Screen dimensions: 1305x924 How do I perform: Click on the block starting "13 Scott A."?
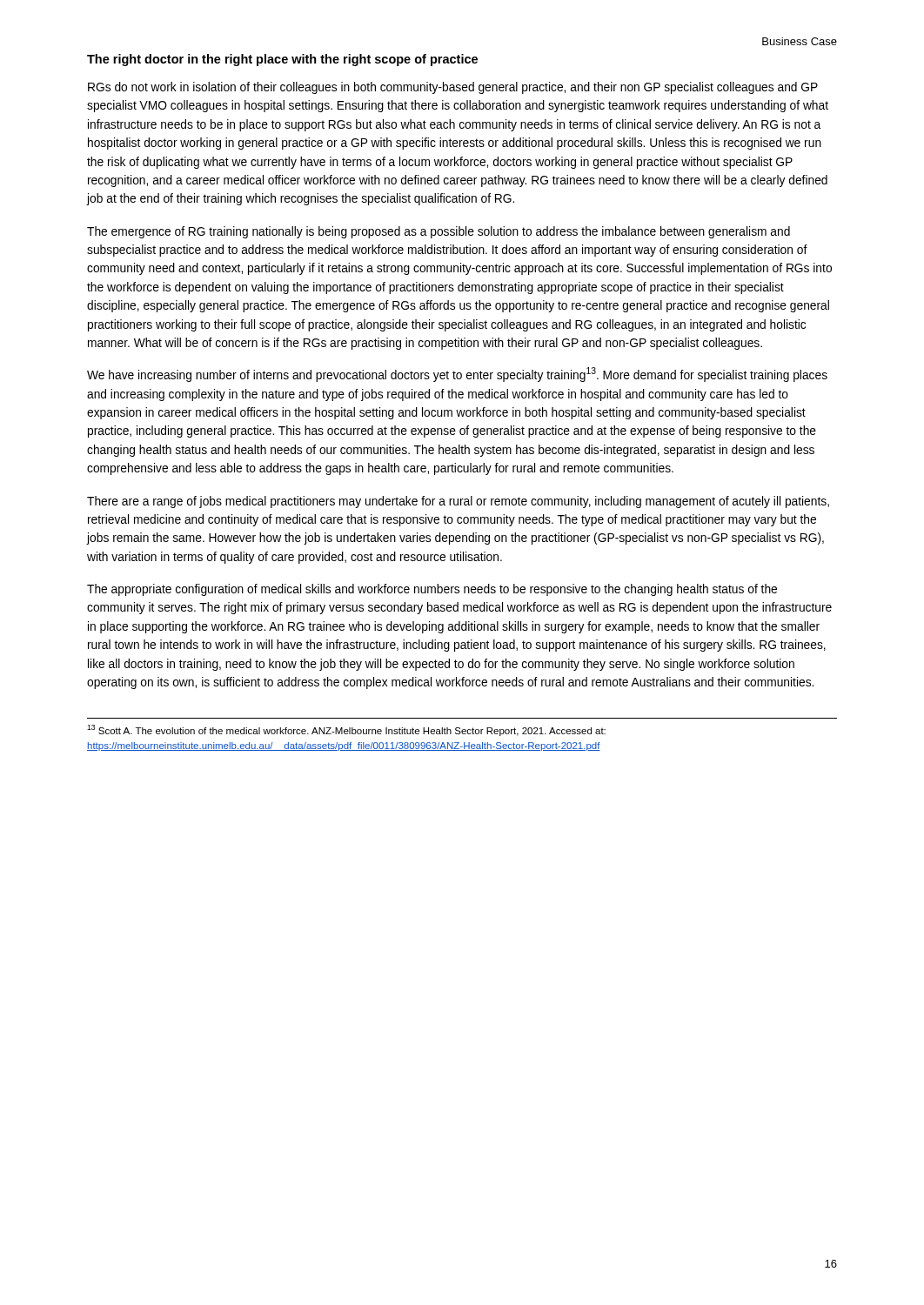[347, 737]
